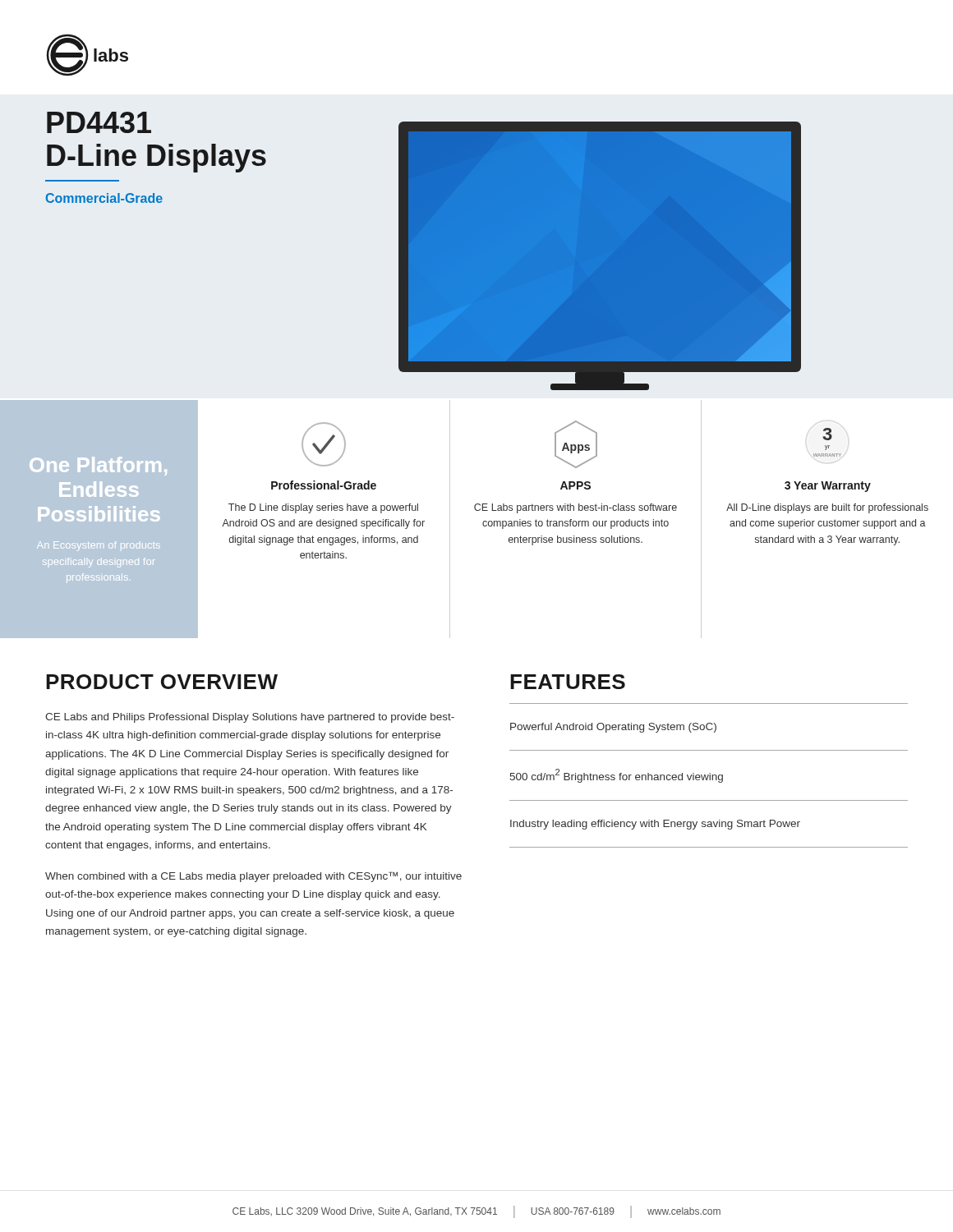Locate the block of text that opens with "Powerful Android Operating"

[613, 727]
